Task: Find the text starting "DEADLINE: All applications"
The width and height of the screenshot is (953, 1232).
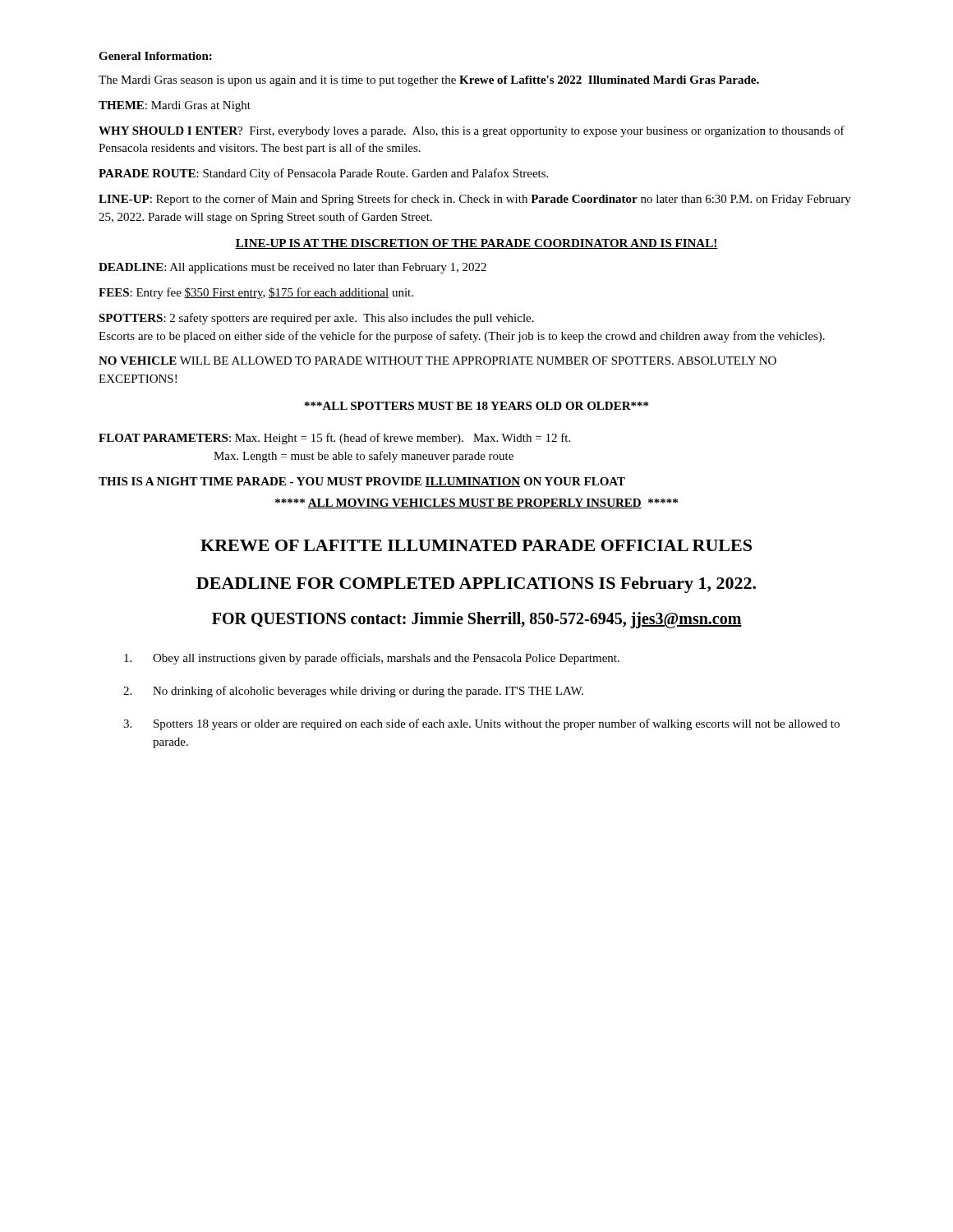Action: 293,267
